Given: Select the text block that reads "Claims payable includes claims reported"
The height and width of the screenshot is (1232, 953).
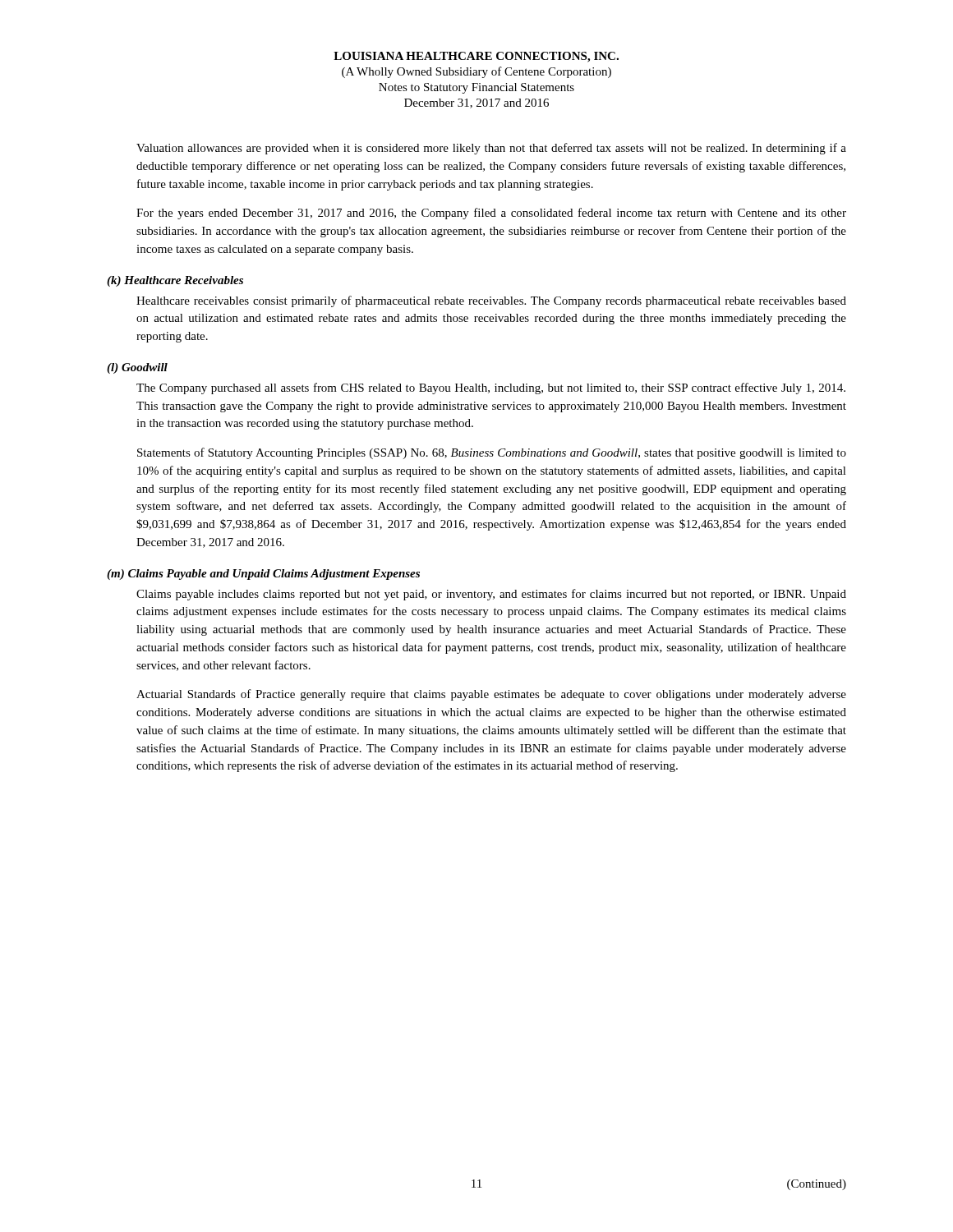Looking at the screenshot, I should [x=491, y=629].
